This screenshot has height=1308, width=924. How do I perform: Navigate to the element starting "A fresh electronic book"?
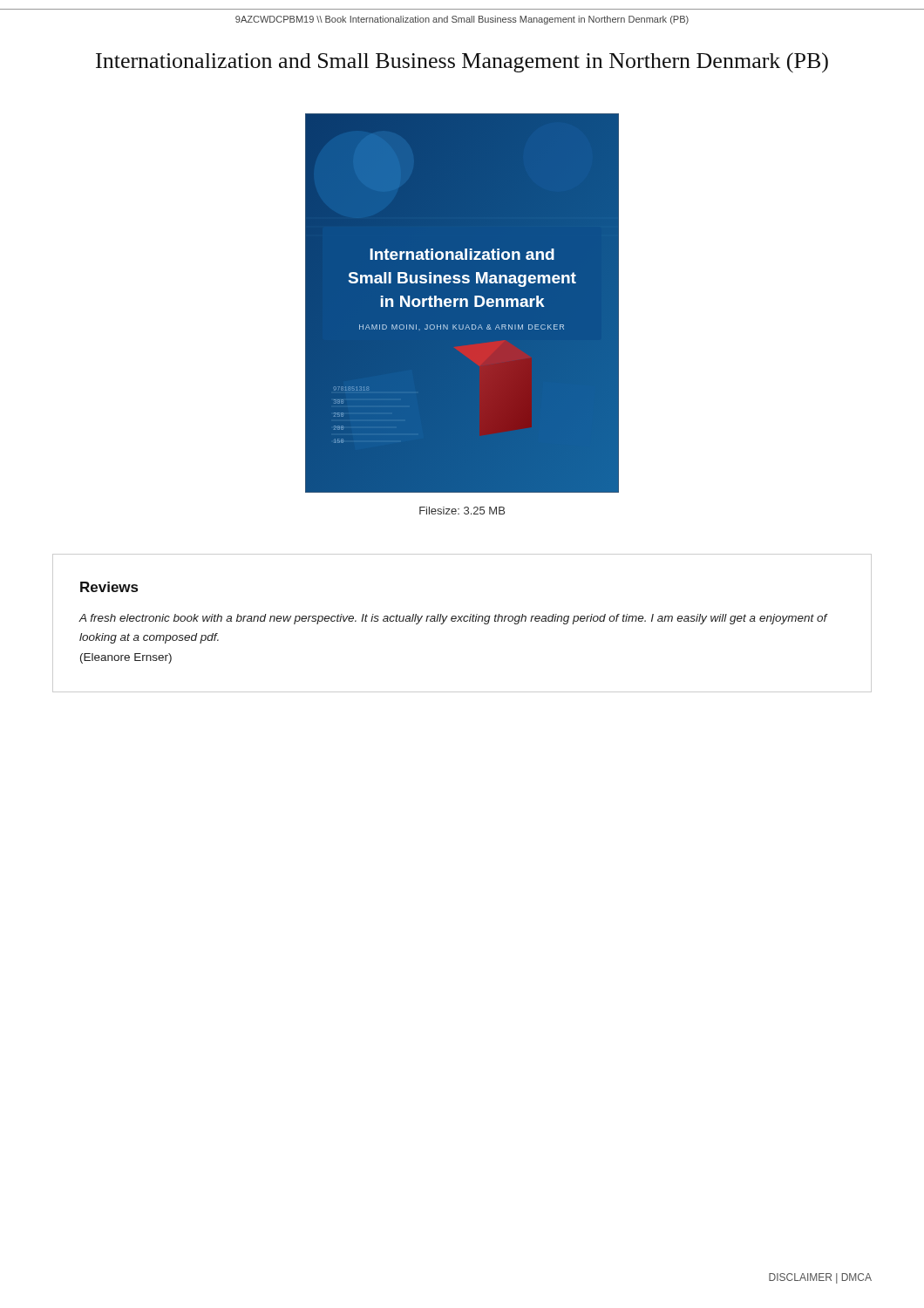453,619
